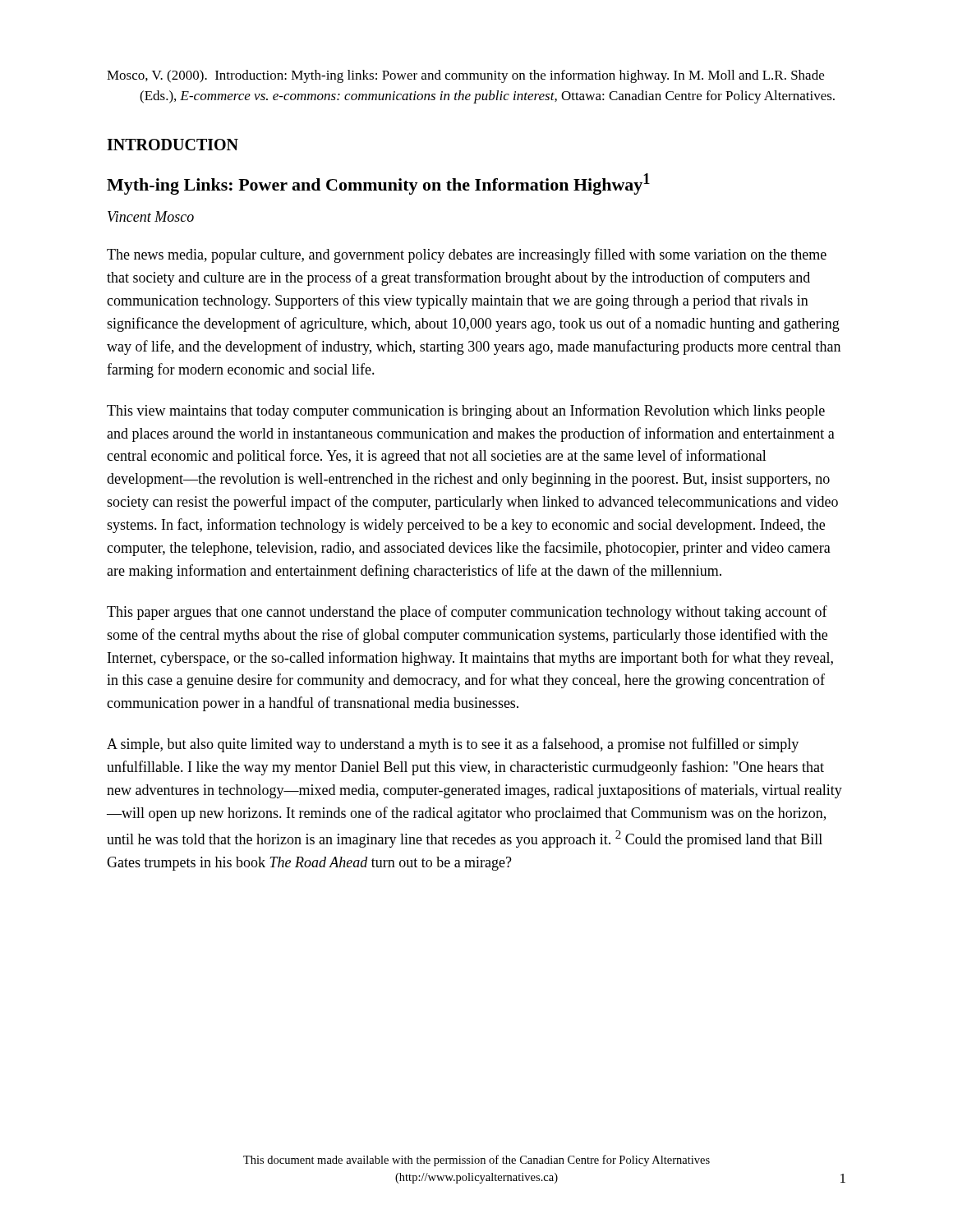The height and width of the screenshot is (1232, 953).
Task: Locate the section header
Action: tap(173, 145)
